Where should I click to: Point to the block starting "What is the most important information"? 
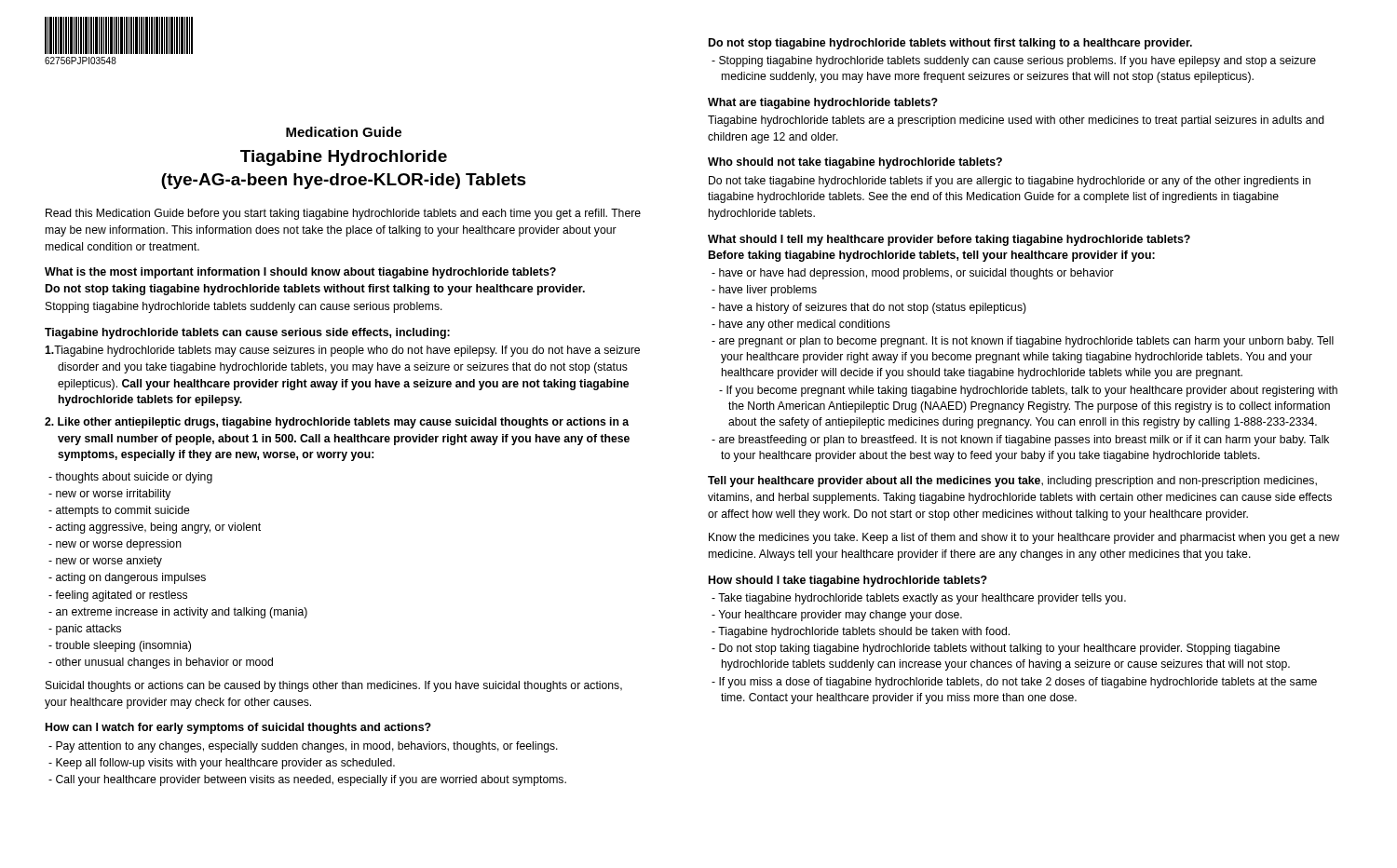[315, 280]
